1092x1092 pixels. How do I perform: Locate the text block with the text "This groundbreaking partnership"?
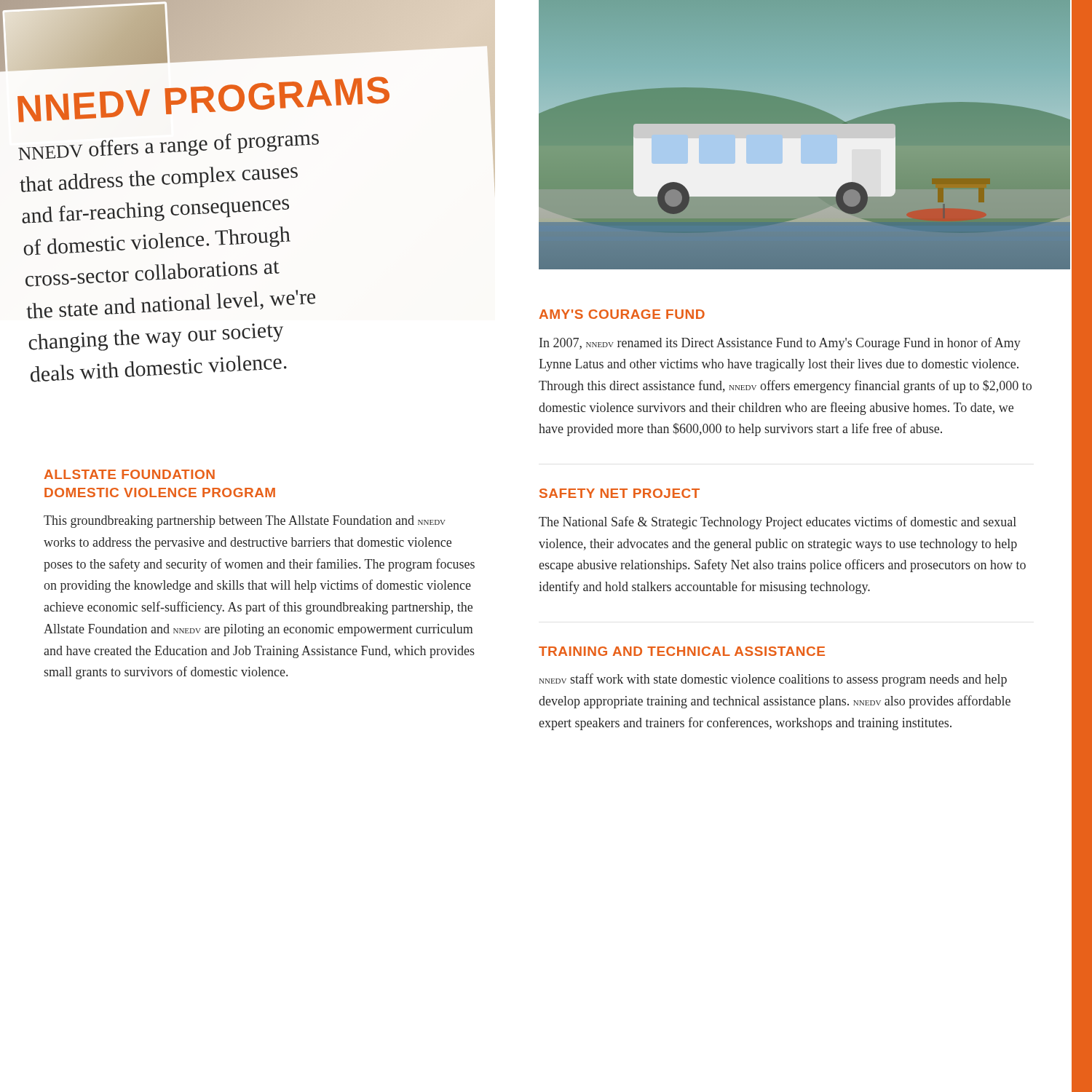click(x=262, y=597)
